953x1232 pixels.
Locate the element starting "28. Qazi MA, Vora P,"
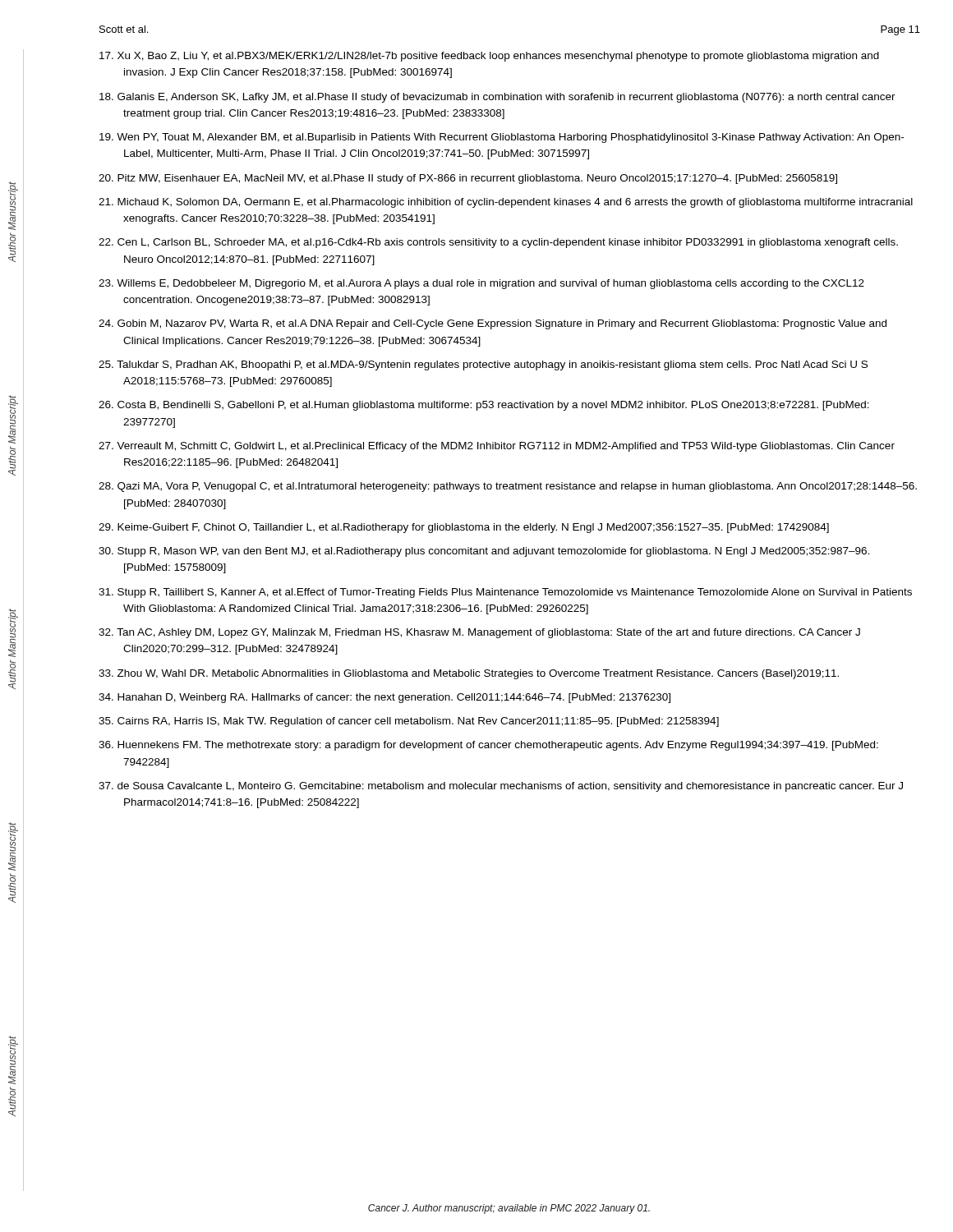[508, 494]
